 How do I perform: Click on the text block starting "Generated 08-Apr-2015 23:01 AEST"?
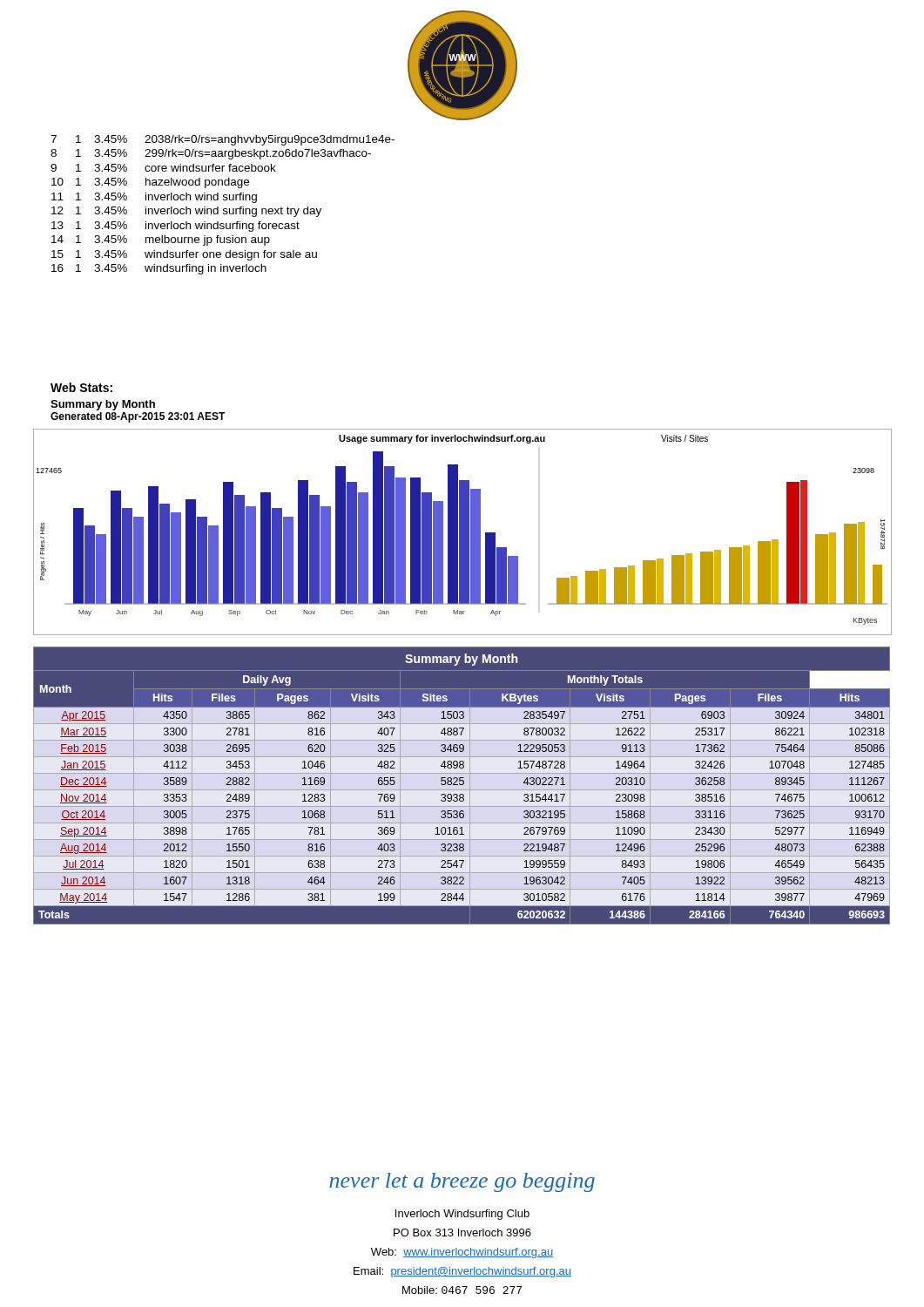tap(138, 416)
